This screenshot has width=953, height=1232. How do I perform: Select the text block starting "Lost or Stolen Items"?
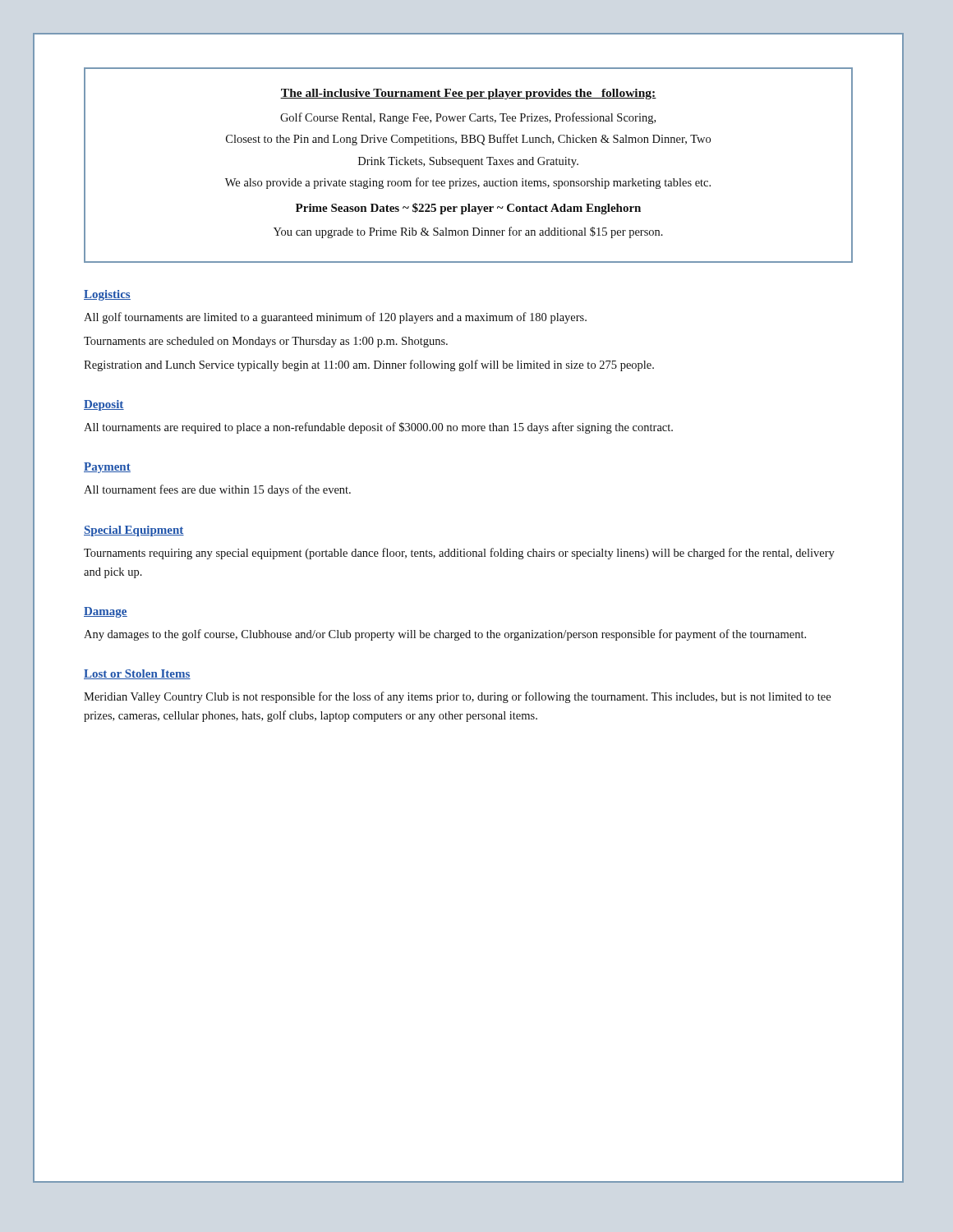coord(137,674)
